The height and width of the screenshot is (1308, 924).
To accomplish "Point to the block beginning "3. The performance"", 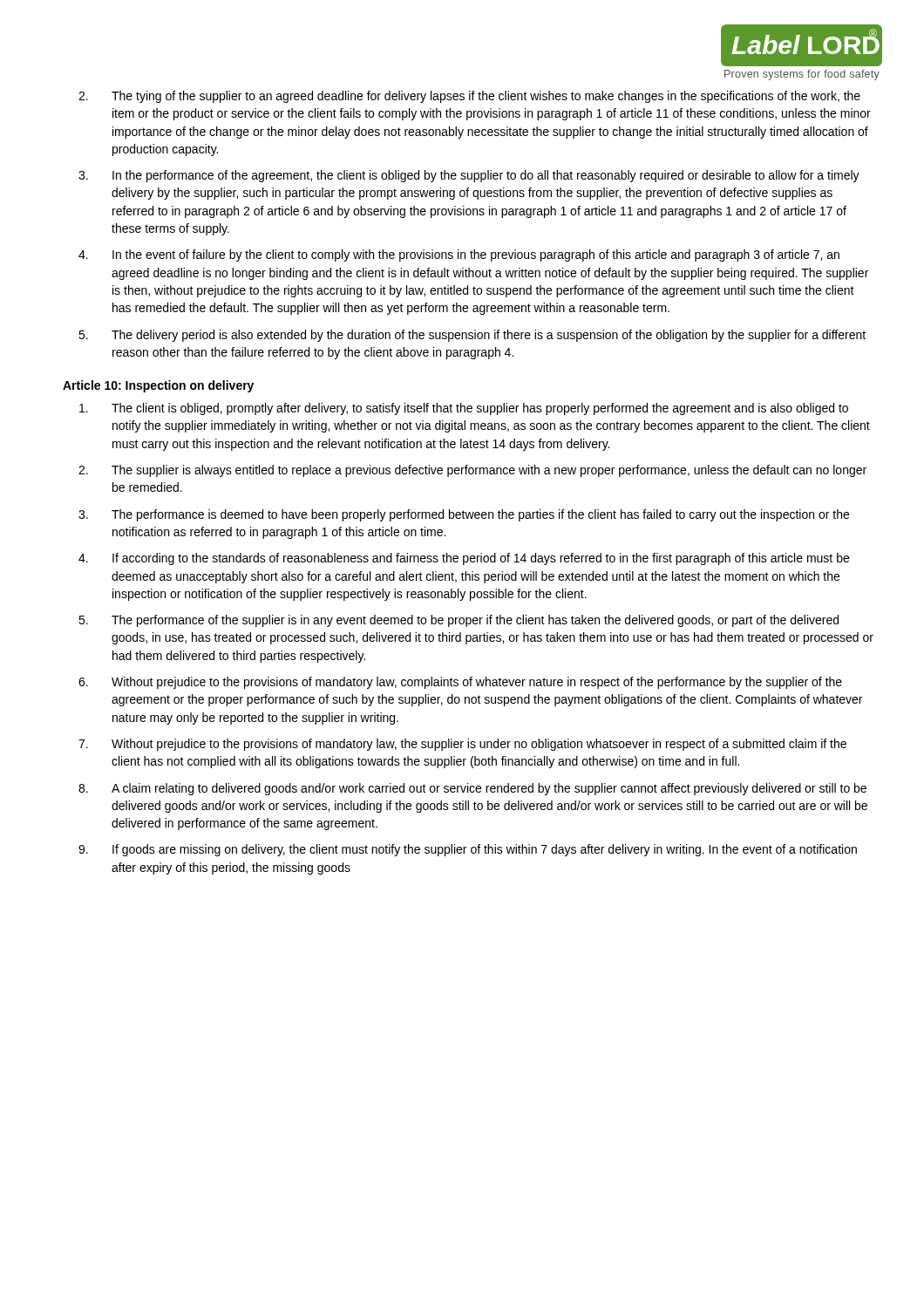I will [469, 523].
